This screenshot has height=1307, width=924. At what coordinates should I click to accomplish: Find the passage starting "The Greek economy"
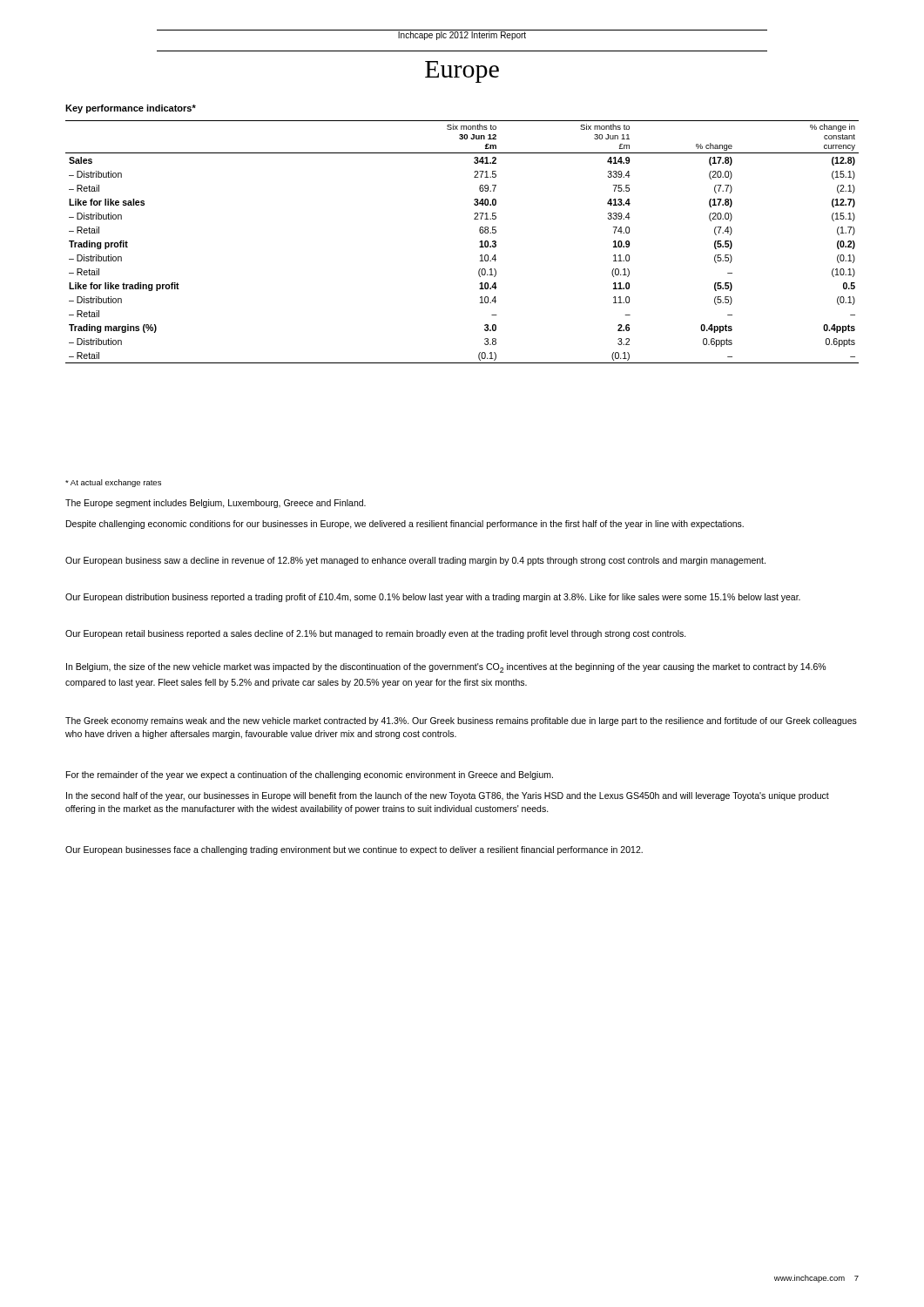pos(461,727)
